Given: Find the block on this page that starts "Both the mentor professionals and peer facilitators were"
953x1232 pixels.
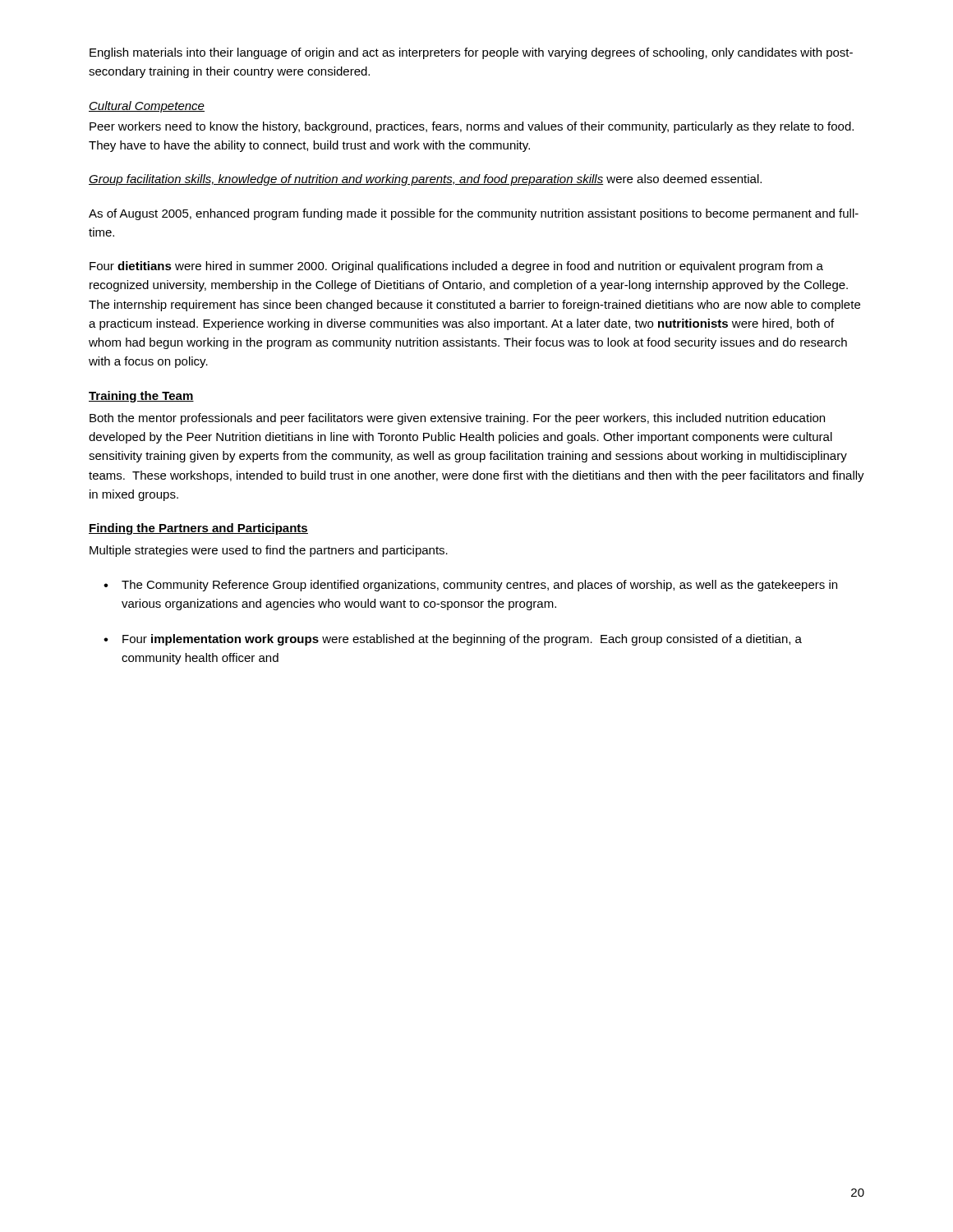Looking at the screenshot, I should pyautogui.click(x=476, y=456).
